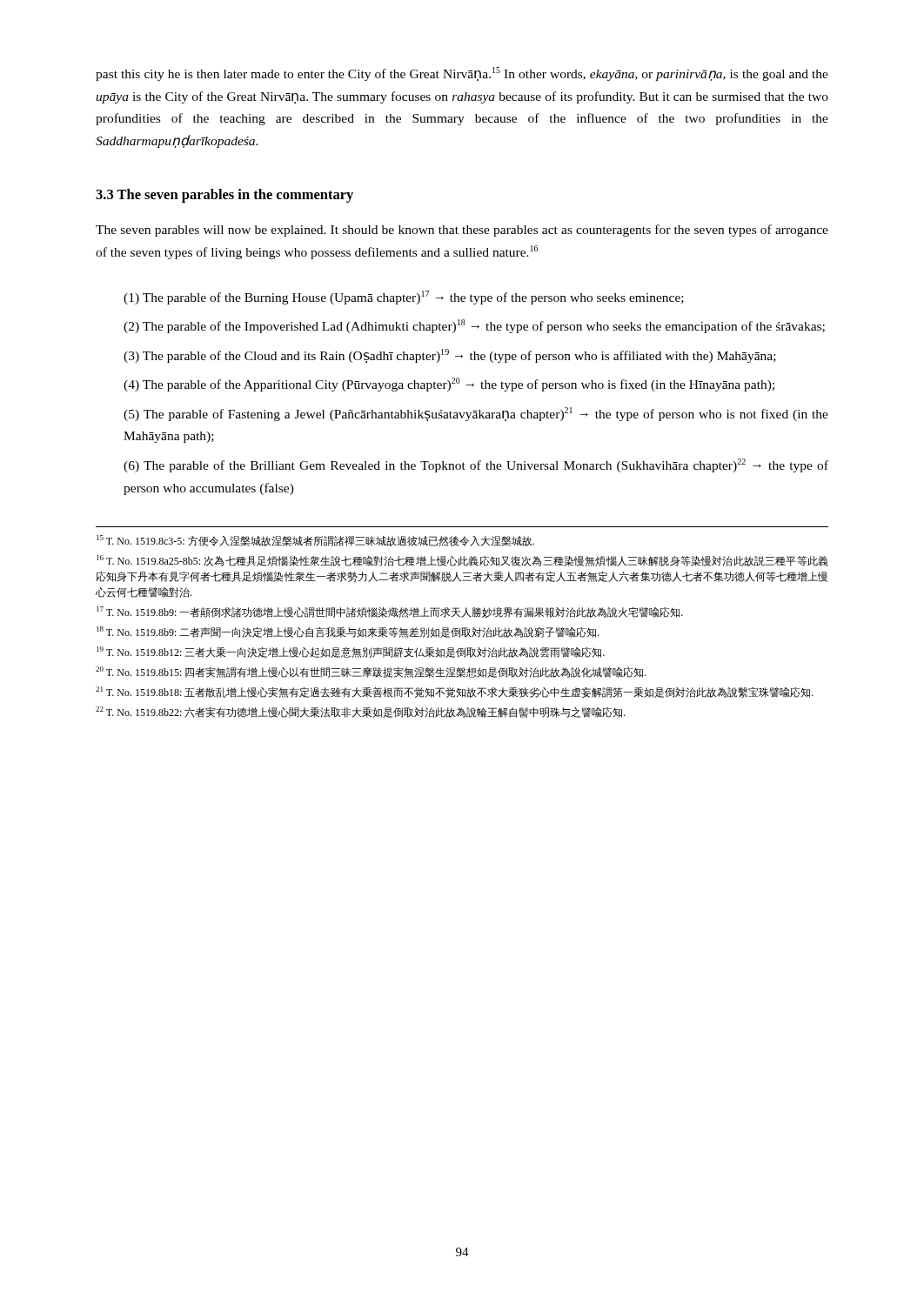
Task: Where is the passage that starts "(5) The parable of Fastening a"?
Action: point(476,424)
